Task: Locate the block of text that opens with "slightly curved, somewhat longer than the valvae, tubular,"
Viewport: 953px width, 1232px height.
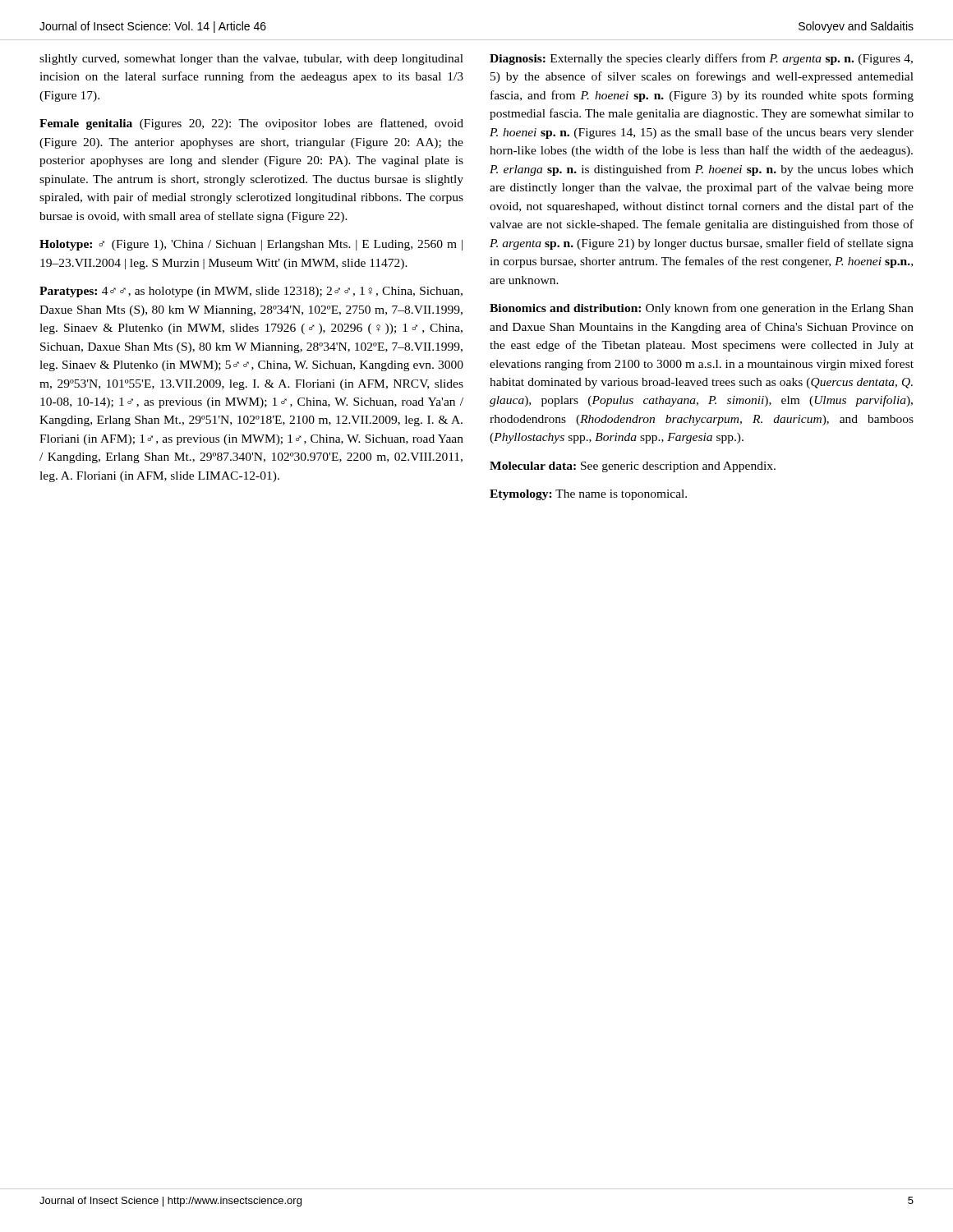Action: pyautogui.click(x=251, y=76)
